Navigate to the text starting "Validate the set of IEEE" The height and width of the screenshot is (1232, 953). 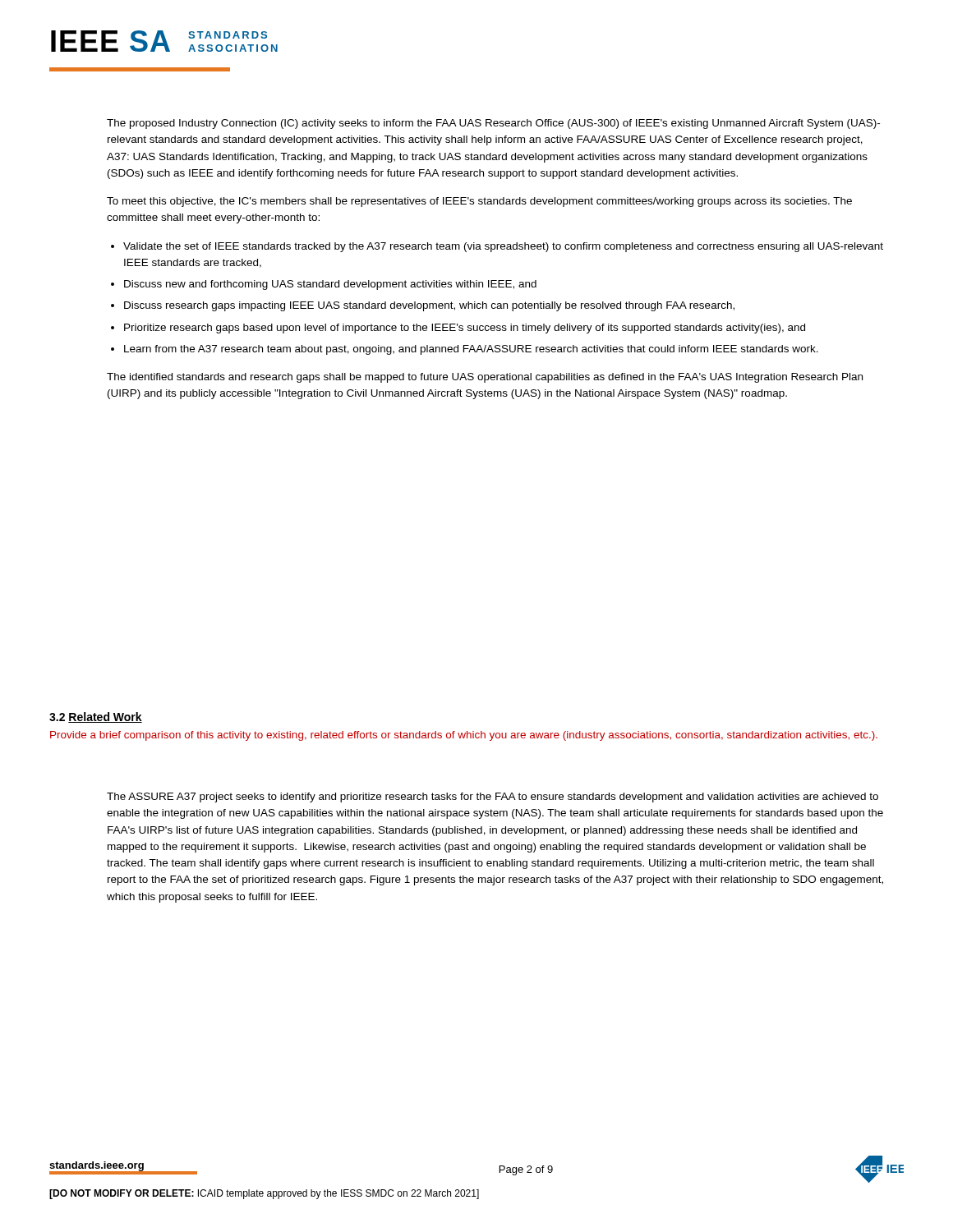coord(503,254)
